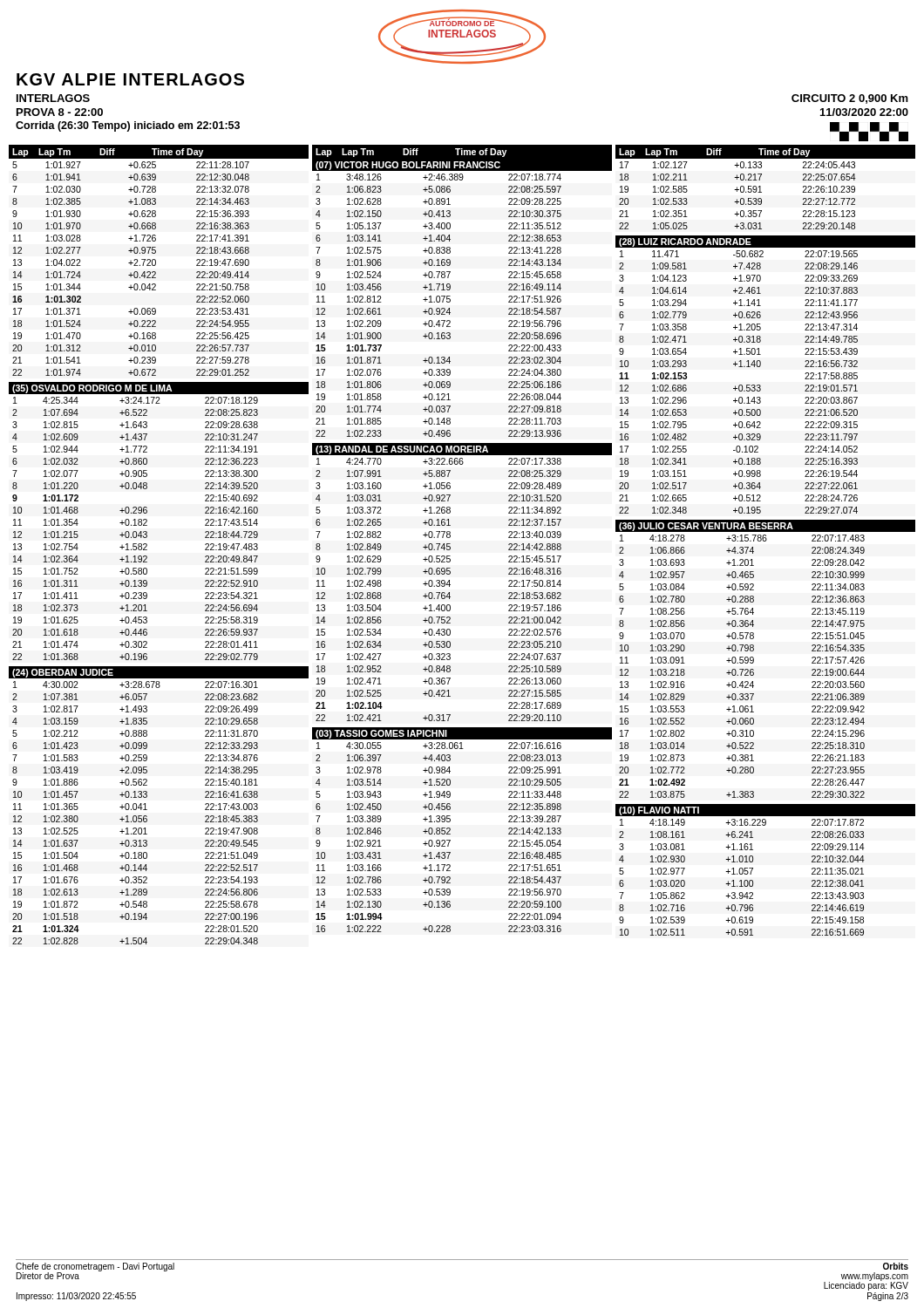
Task: Where does it say "KGV ALPIE INTERLAGOS"?
Action: pyautogui.click(x=131, y=79)
